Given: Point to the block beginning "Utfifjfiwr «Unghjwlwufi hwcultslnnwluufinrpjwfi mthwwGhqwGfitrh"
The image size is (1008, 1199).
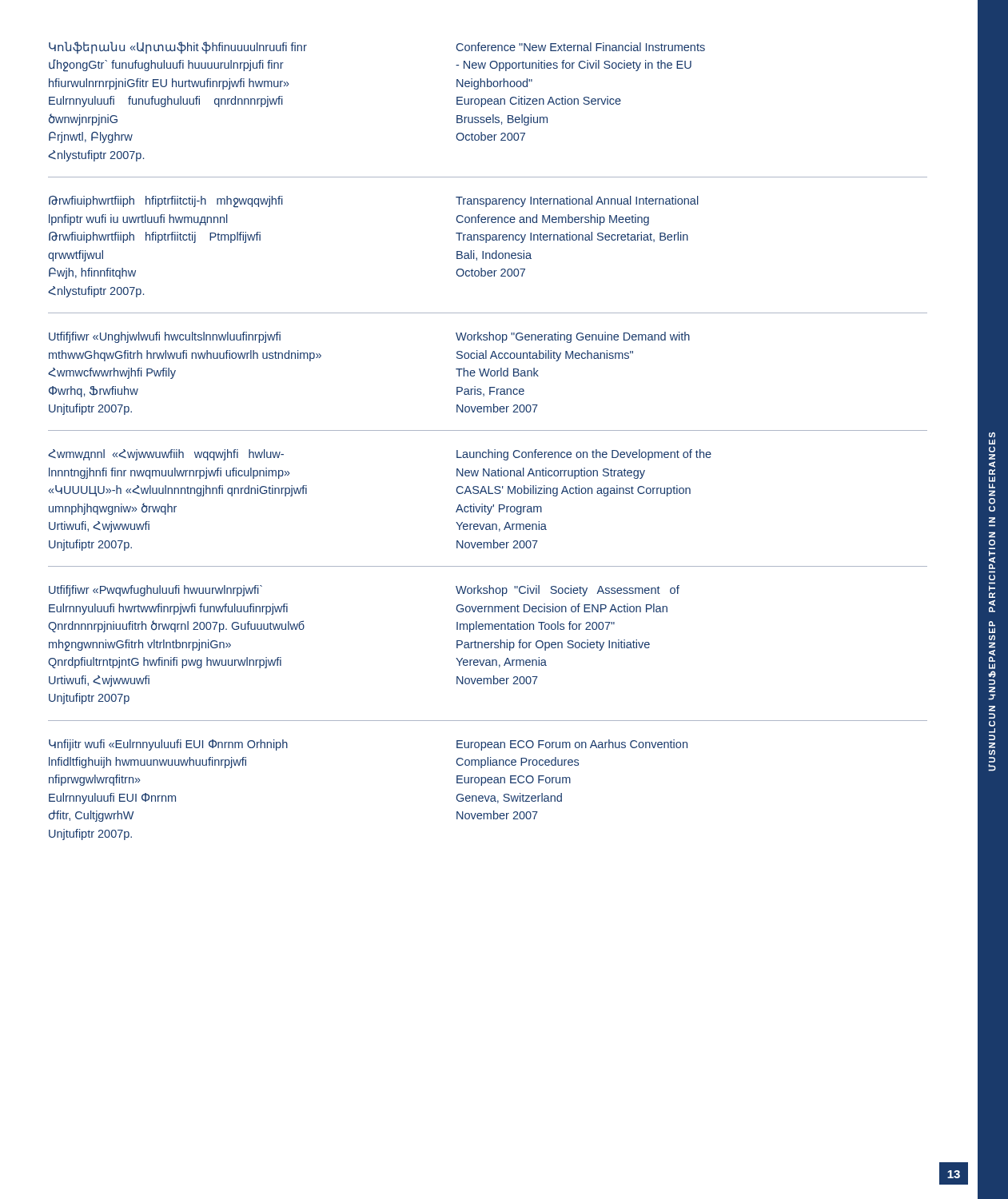Looking at the screenshot, I should pos(185,373).
